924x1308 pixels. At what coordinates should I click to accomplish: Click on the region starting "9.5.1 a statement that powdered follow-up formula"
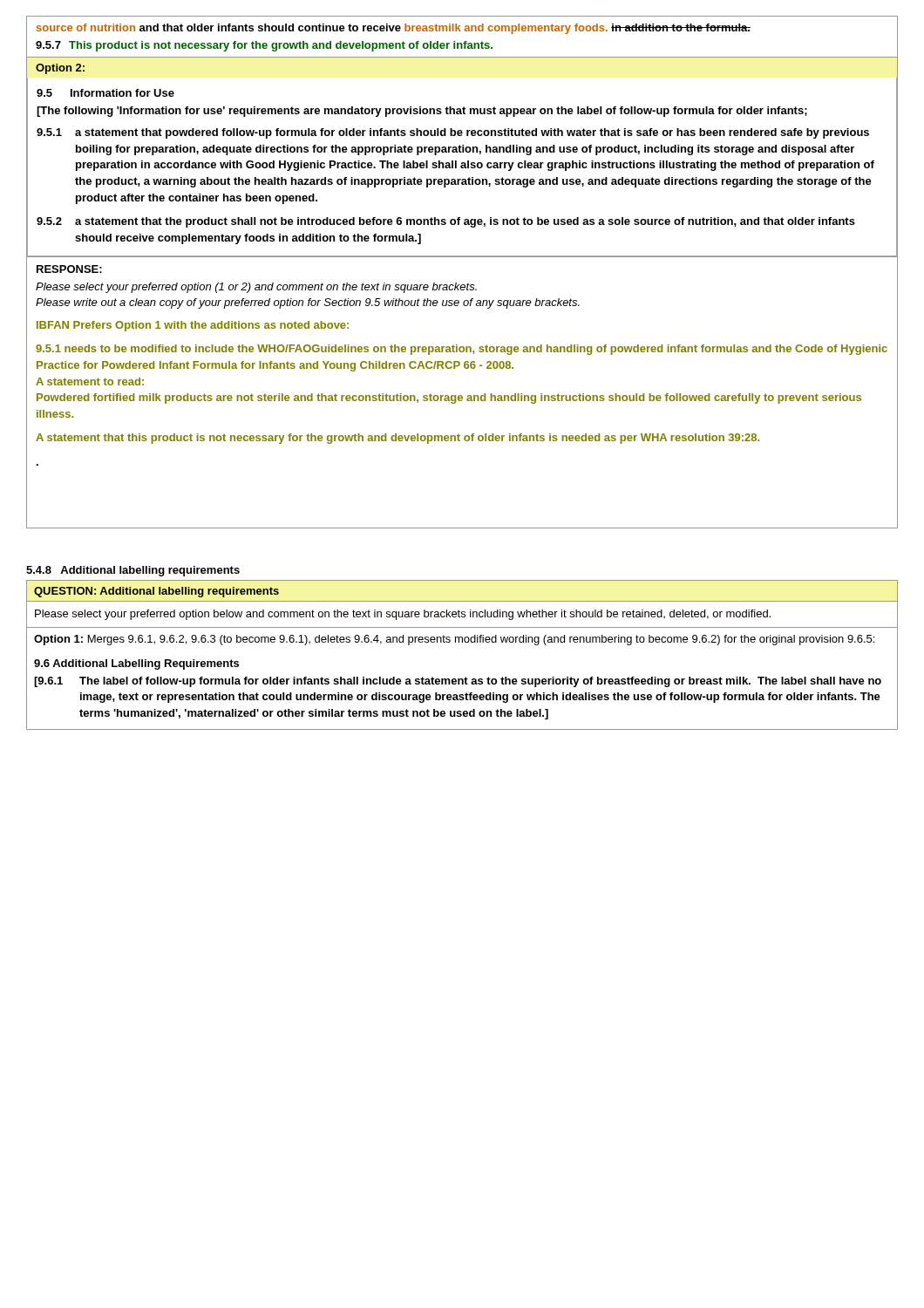(462, 165)
